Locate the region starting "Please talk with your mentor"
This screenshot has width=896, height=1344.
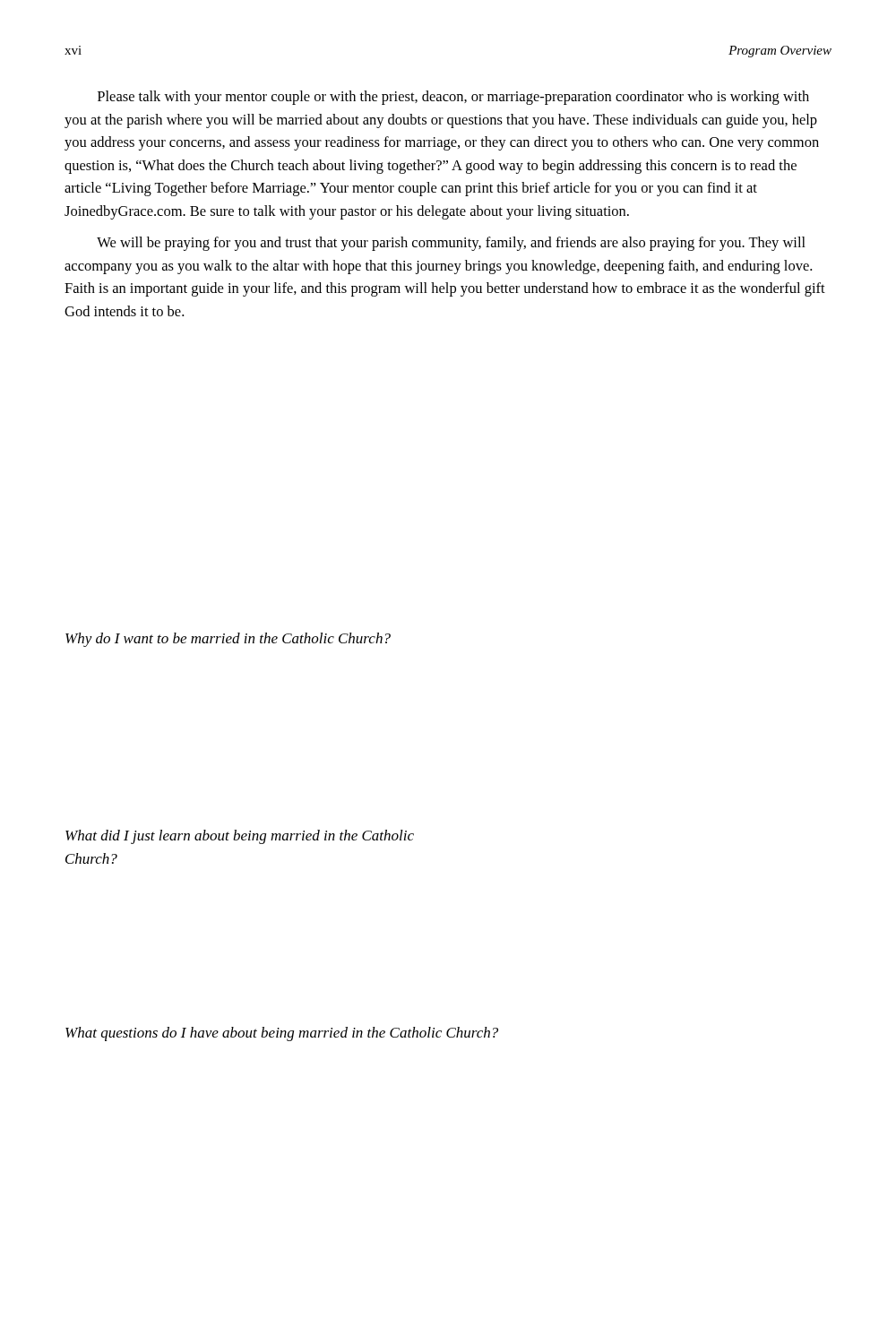coord(448,204)
